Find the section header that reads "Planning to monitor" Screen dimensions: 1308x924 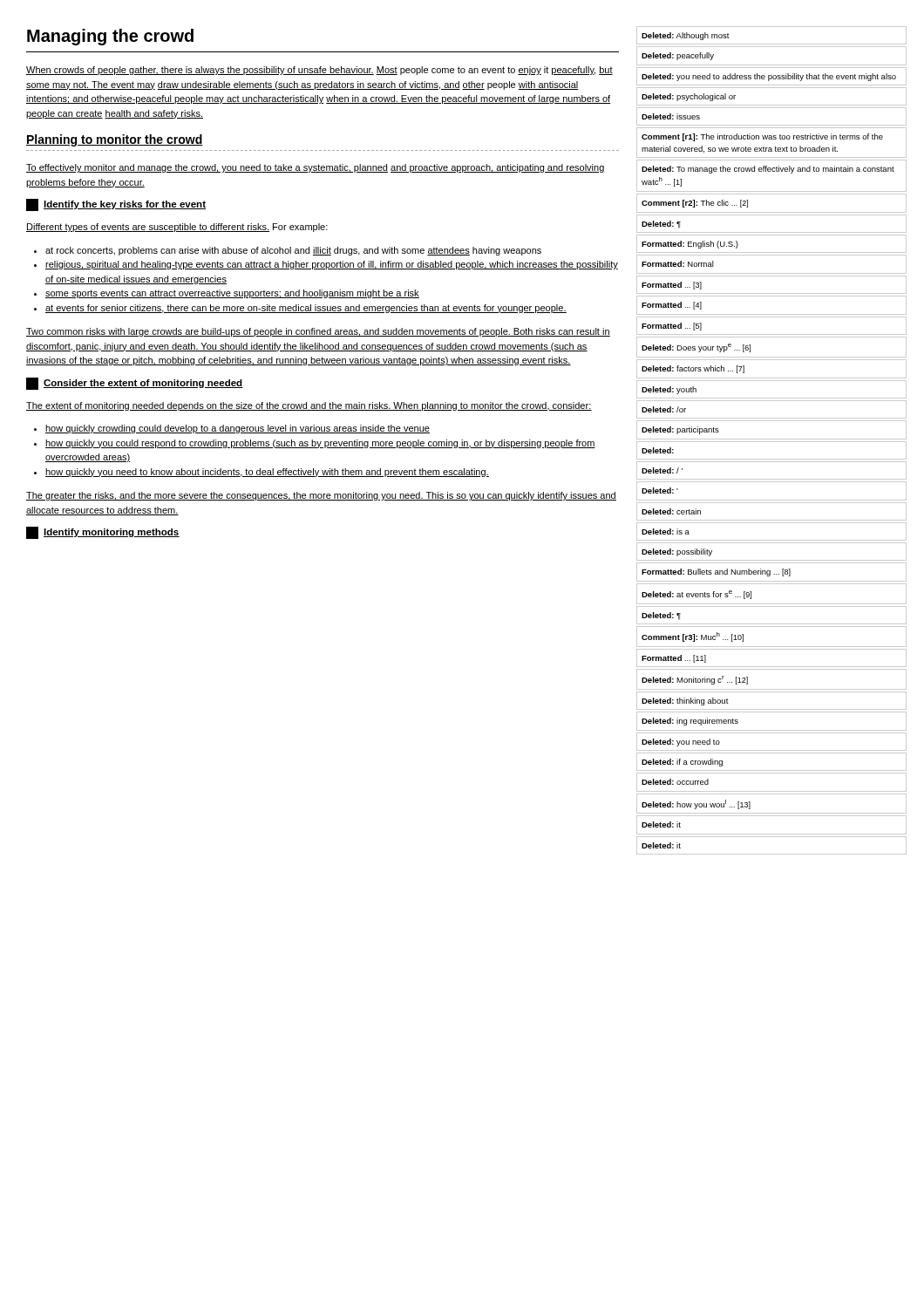click(323, 142)
